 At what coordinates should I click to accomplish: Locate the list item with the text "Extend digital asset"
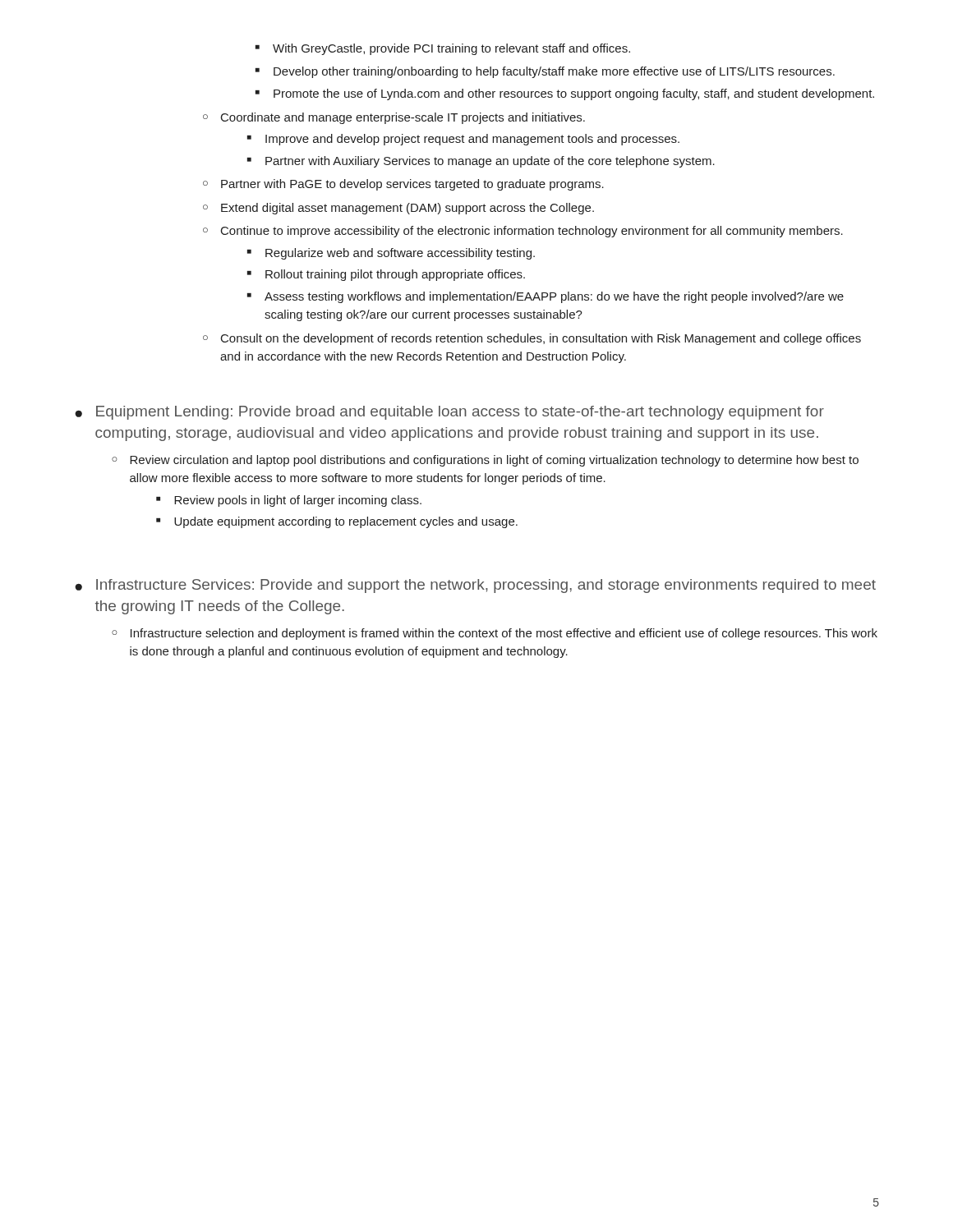[x=408, y=207]
